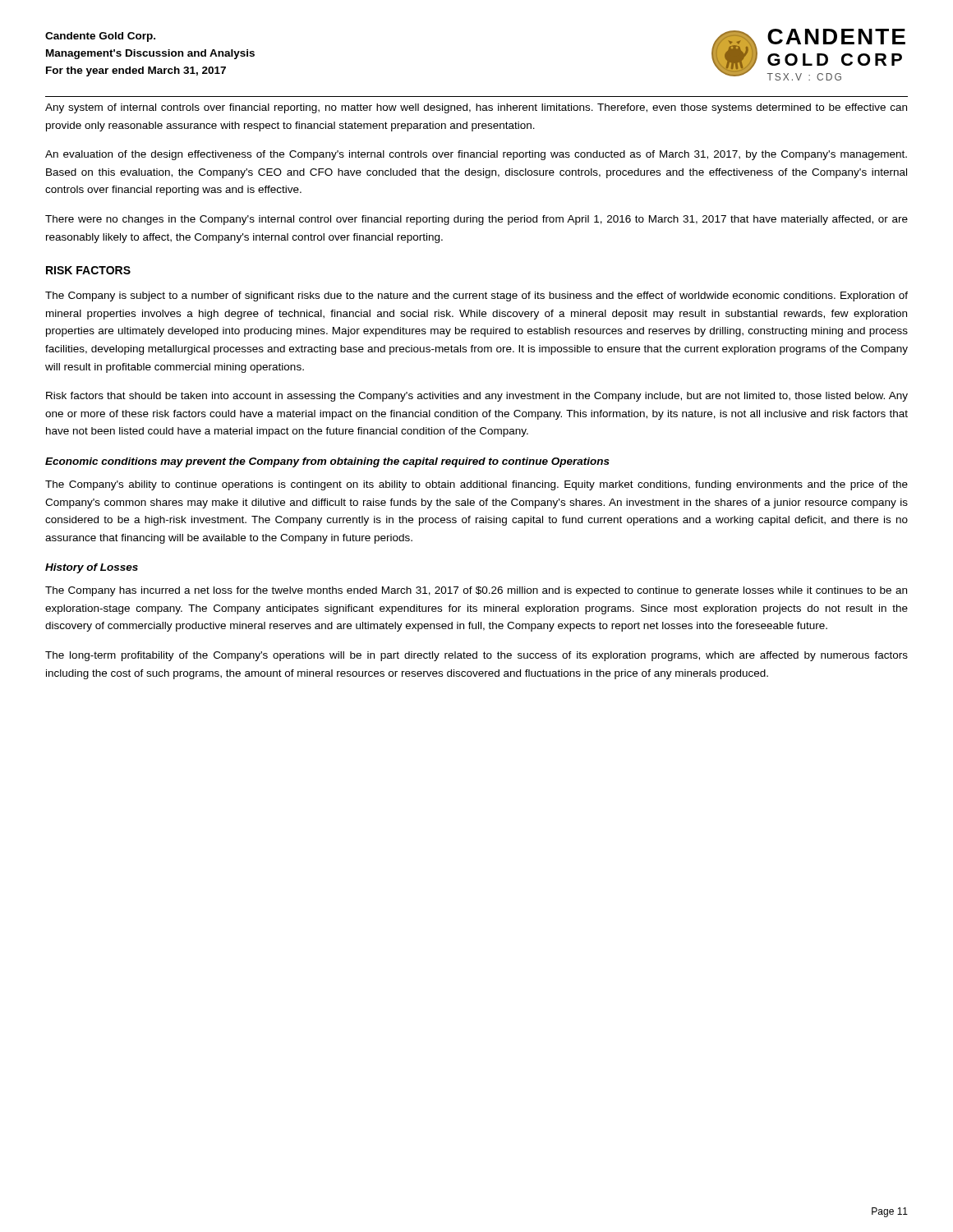Select the text block that says "There were no"
The image size is (953, 1232).
click(x=476, y=228)
